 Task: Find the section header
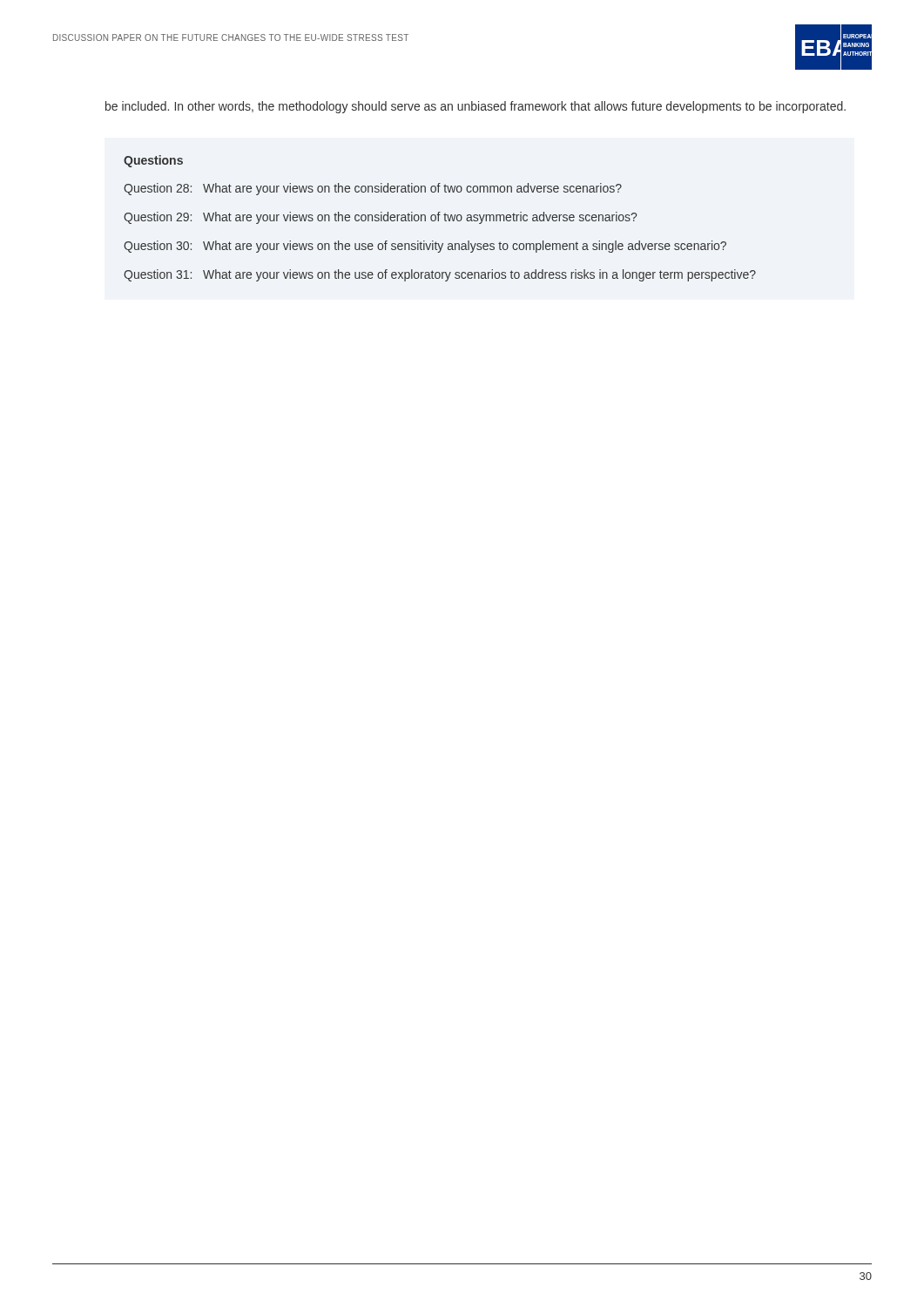pos(153,160)
